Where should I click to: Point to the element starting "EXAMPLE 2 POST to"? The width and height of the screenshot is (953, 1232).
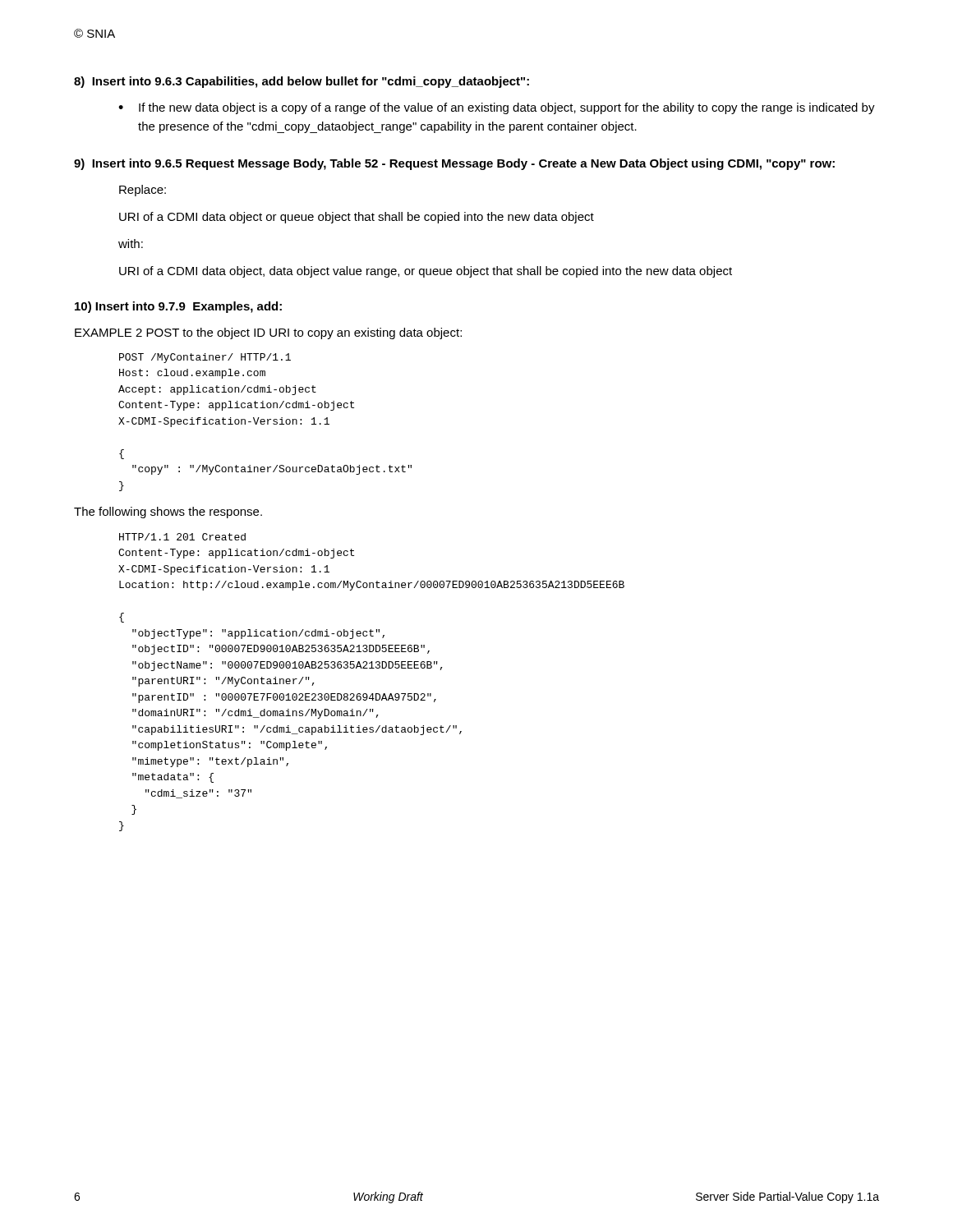pos(268,332)
